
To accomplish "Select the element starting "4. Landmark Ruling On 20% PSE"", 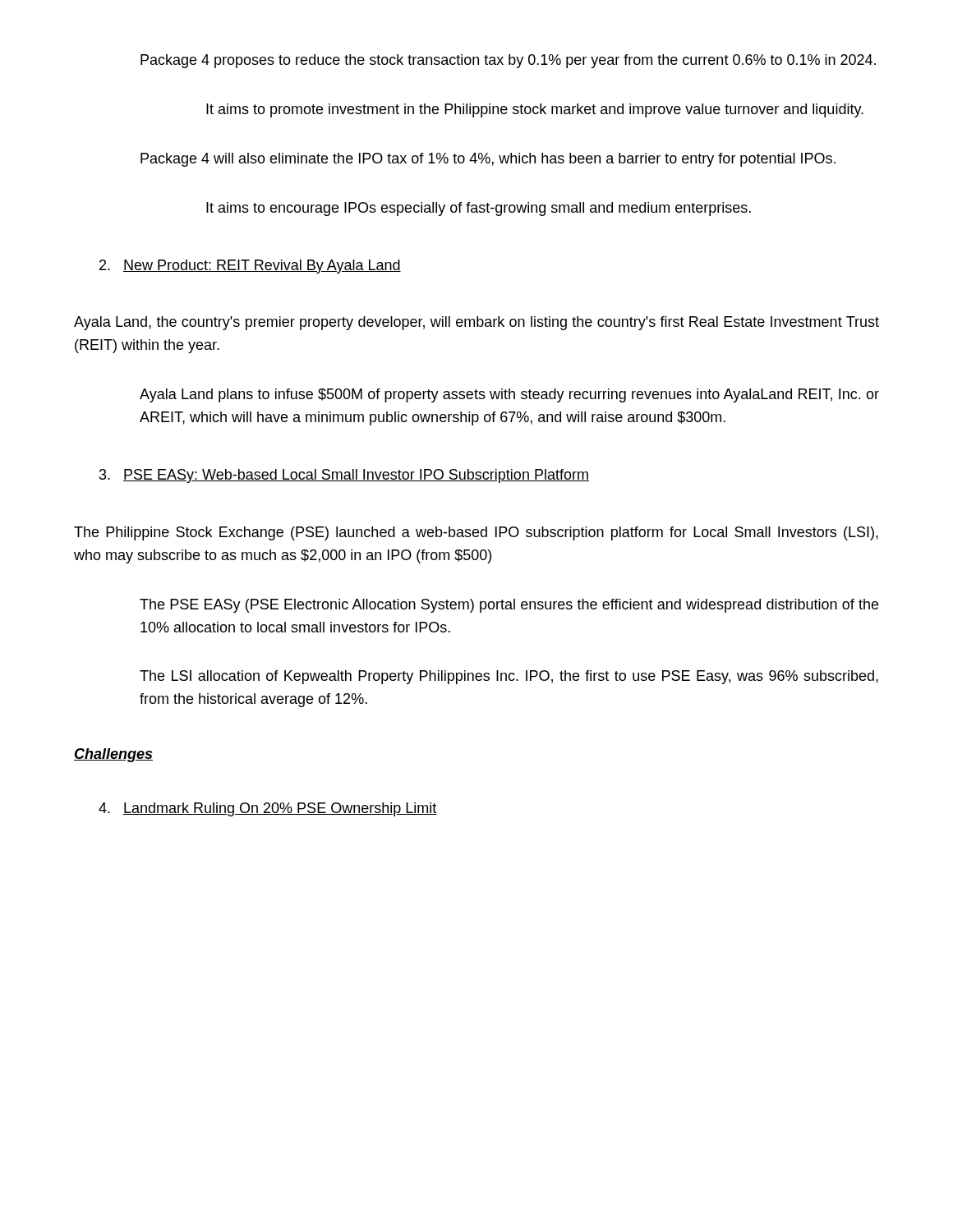I will click(267, 809).
